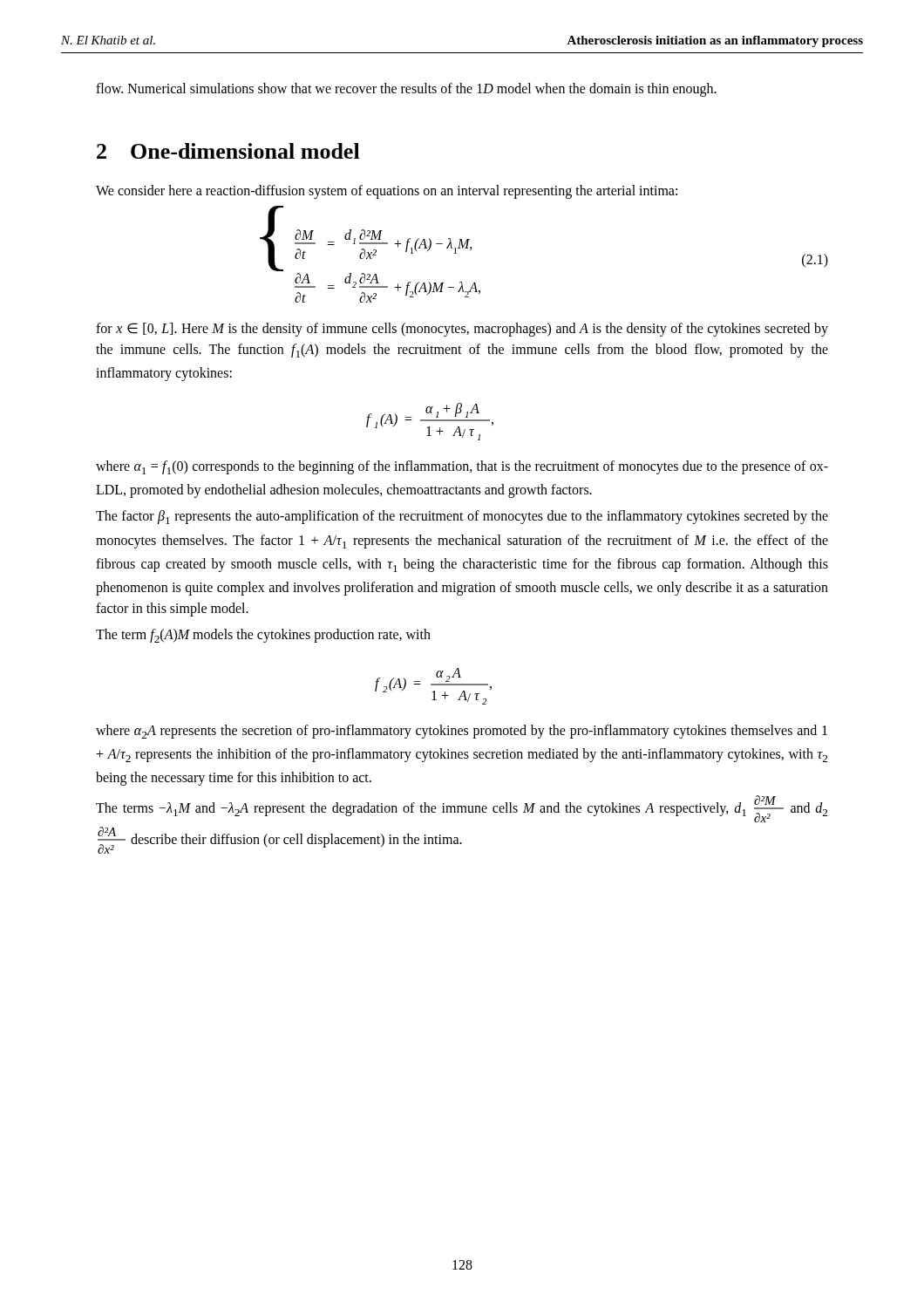Click on the text block containing "where α1 = f1(0) corresponds to"
924x1308 pixels.
462,478
